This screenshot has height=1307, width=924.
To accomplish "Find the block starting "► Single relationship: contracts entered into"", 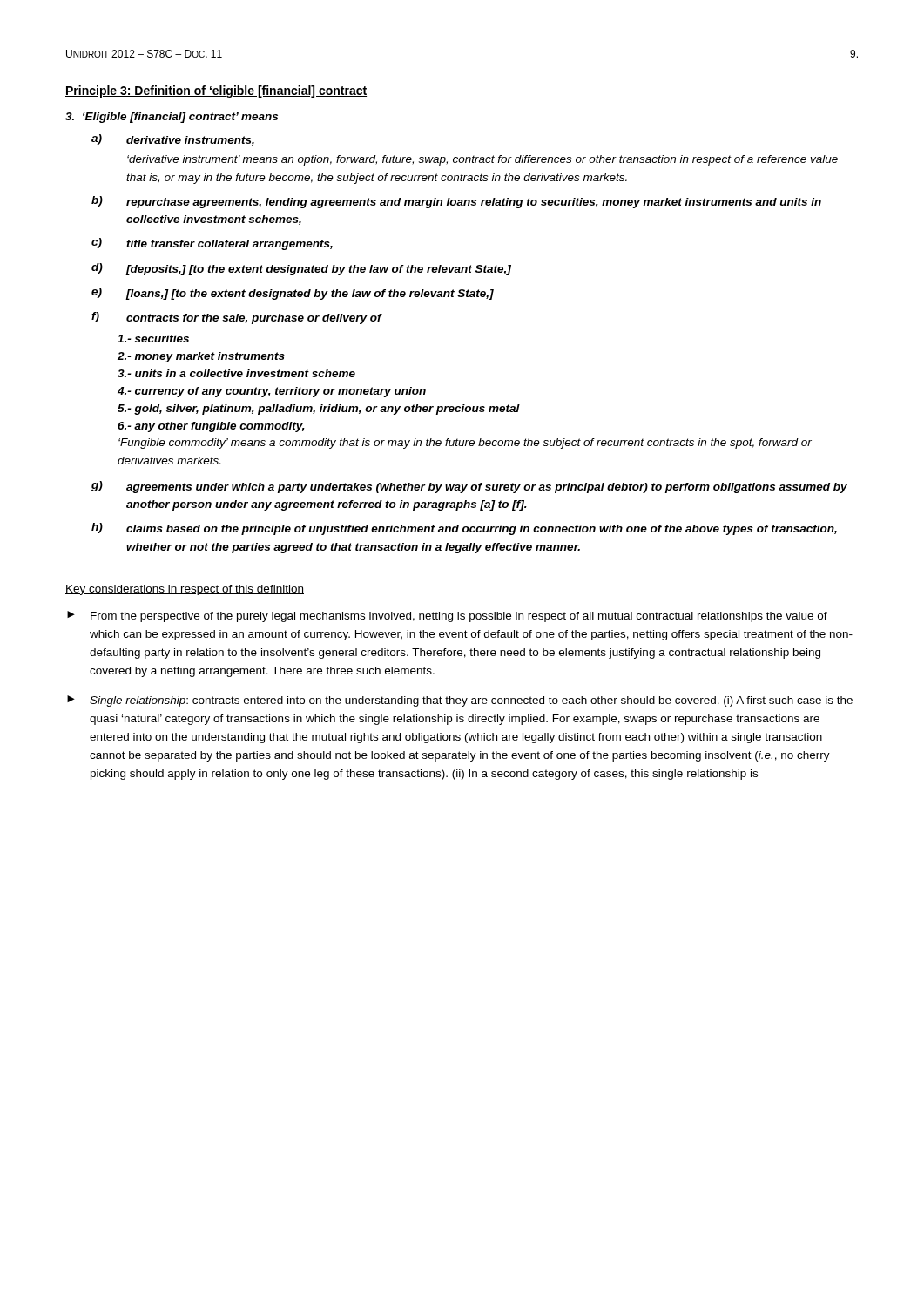I will click(462, 738).
